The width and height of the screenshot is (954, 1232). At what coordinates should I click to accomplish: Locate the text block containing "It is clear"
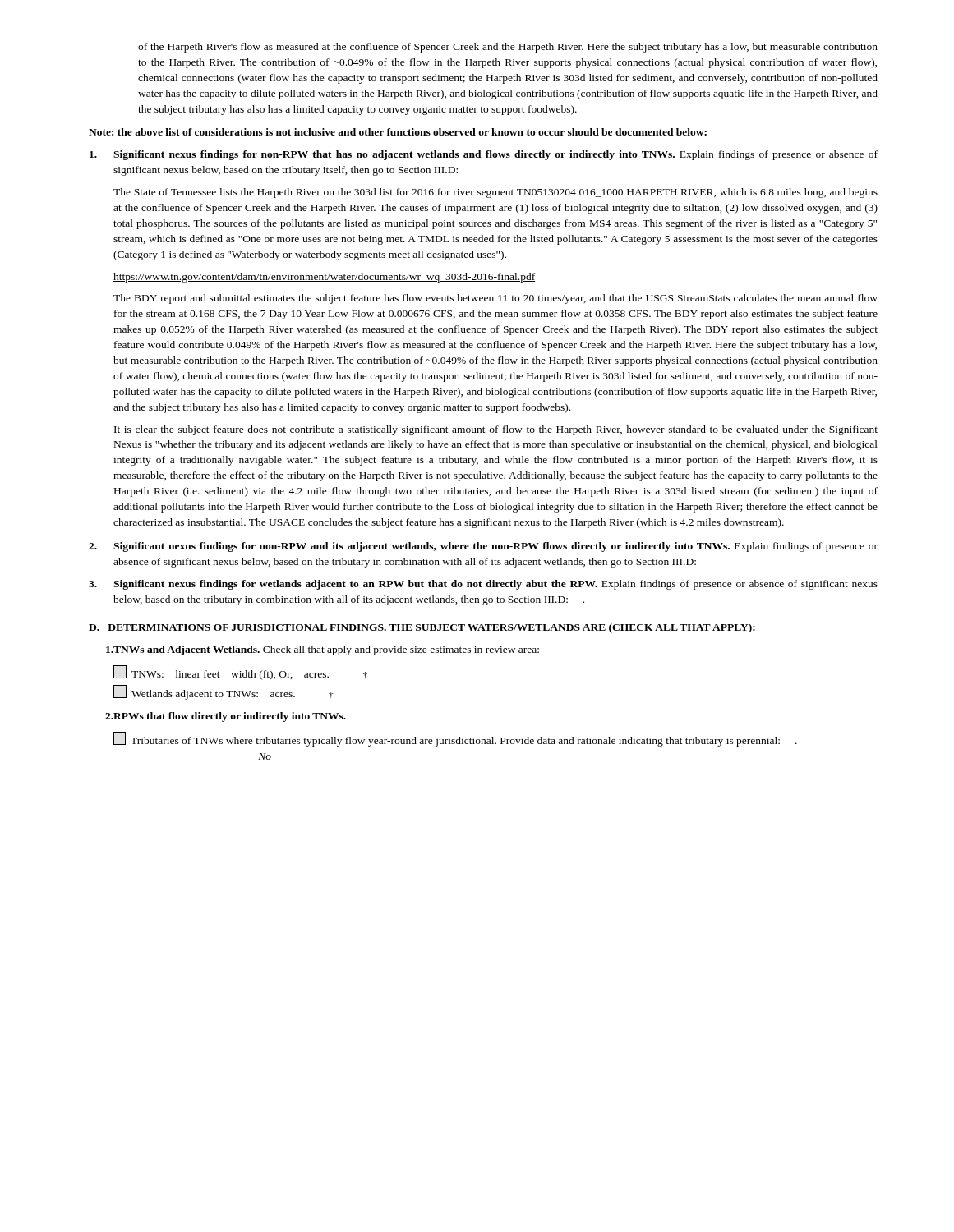pyautogui.click(x=496, y=476)
